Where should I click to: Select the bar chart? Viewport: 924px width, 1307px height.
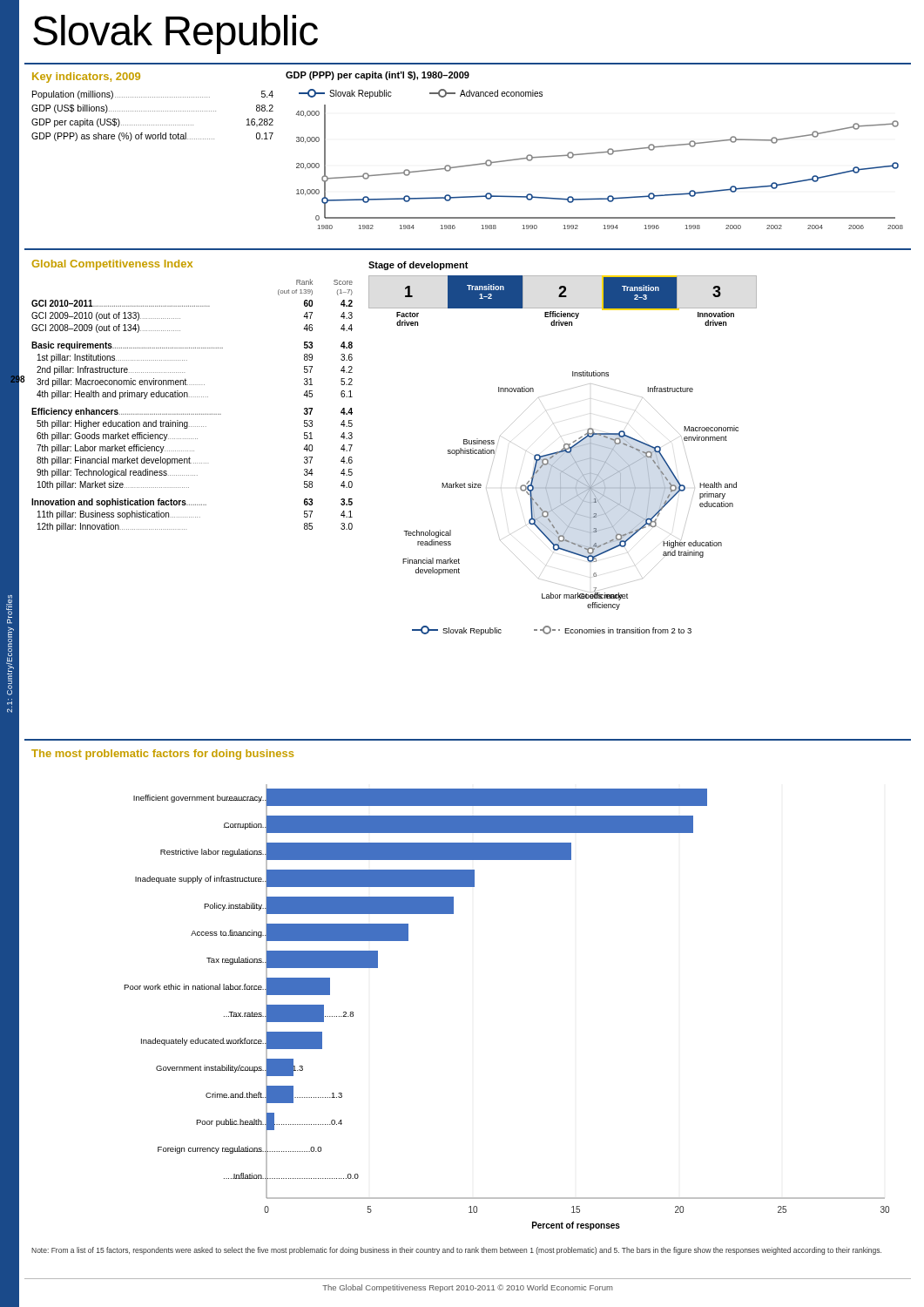471,1002
